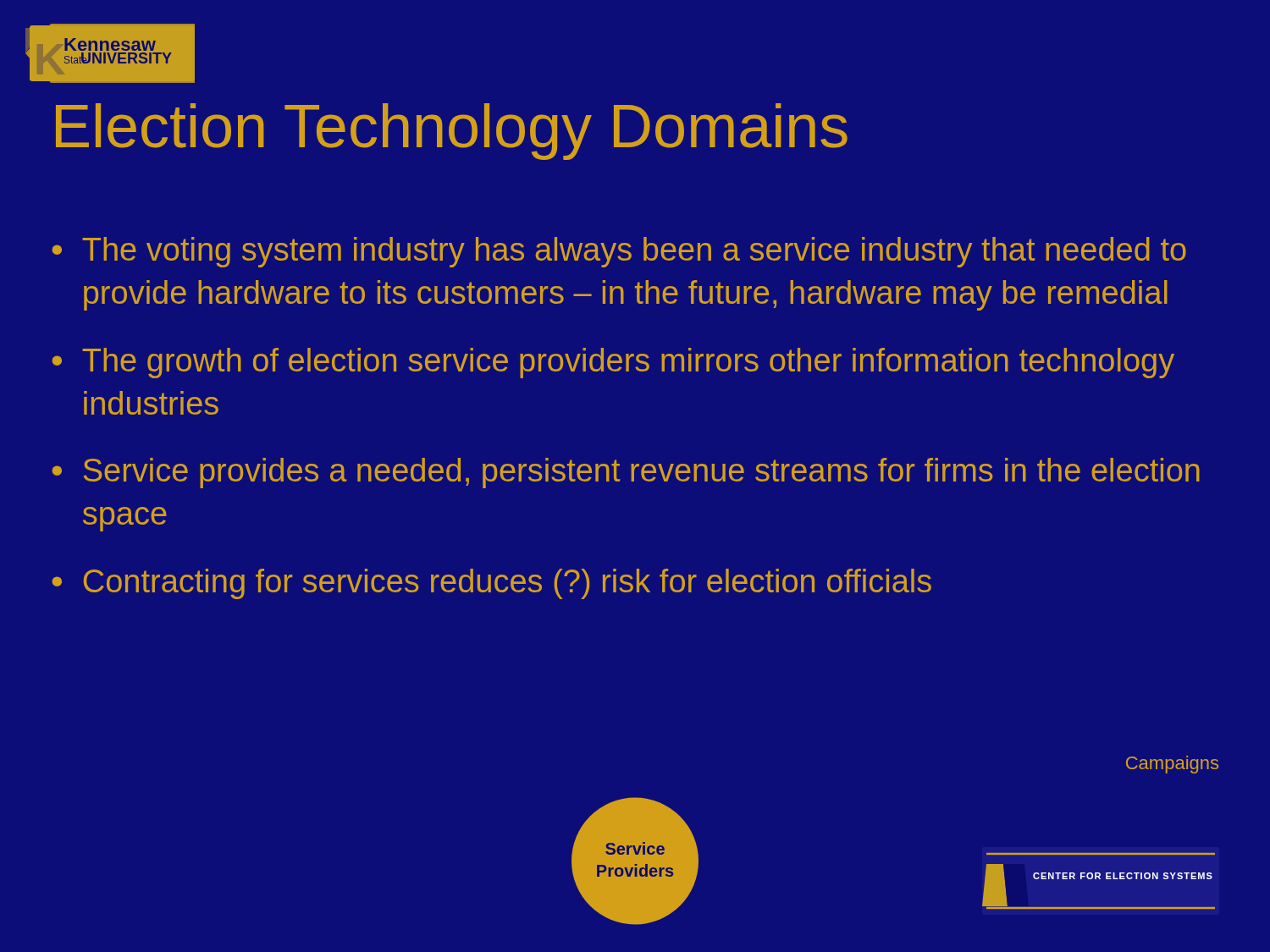Viewport: 1270px width, 952px height.
Task: Locate the block of text that opens with "• Contracting for services reduces"
Action: [x=492, y=582]
